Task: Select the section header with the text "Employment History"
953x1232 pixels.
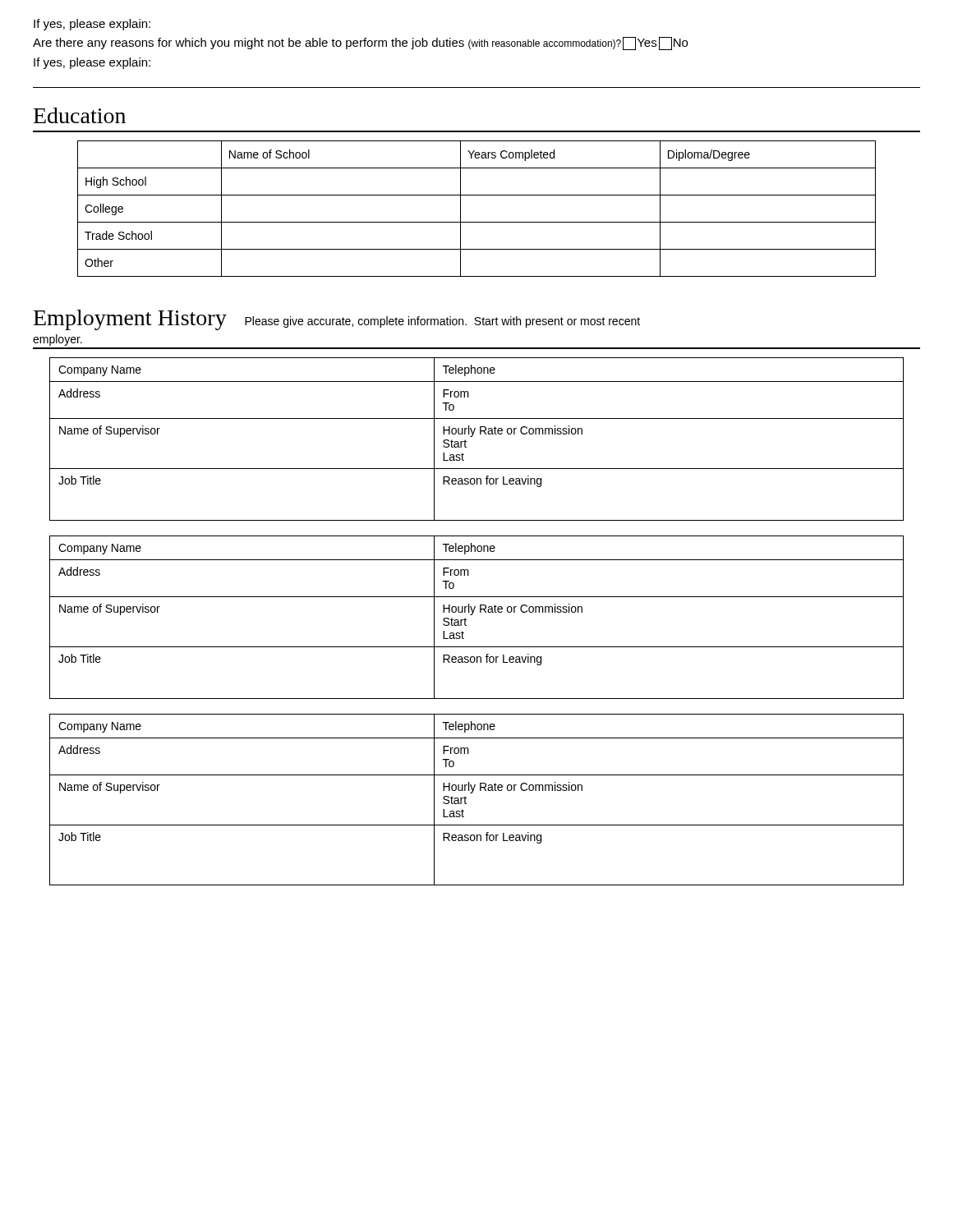Action: pos(130,317)
